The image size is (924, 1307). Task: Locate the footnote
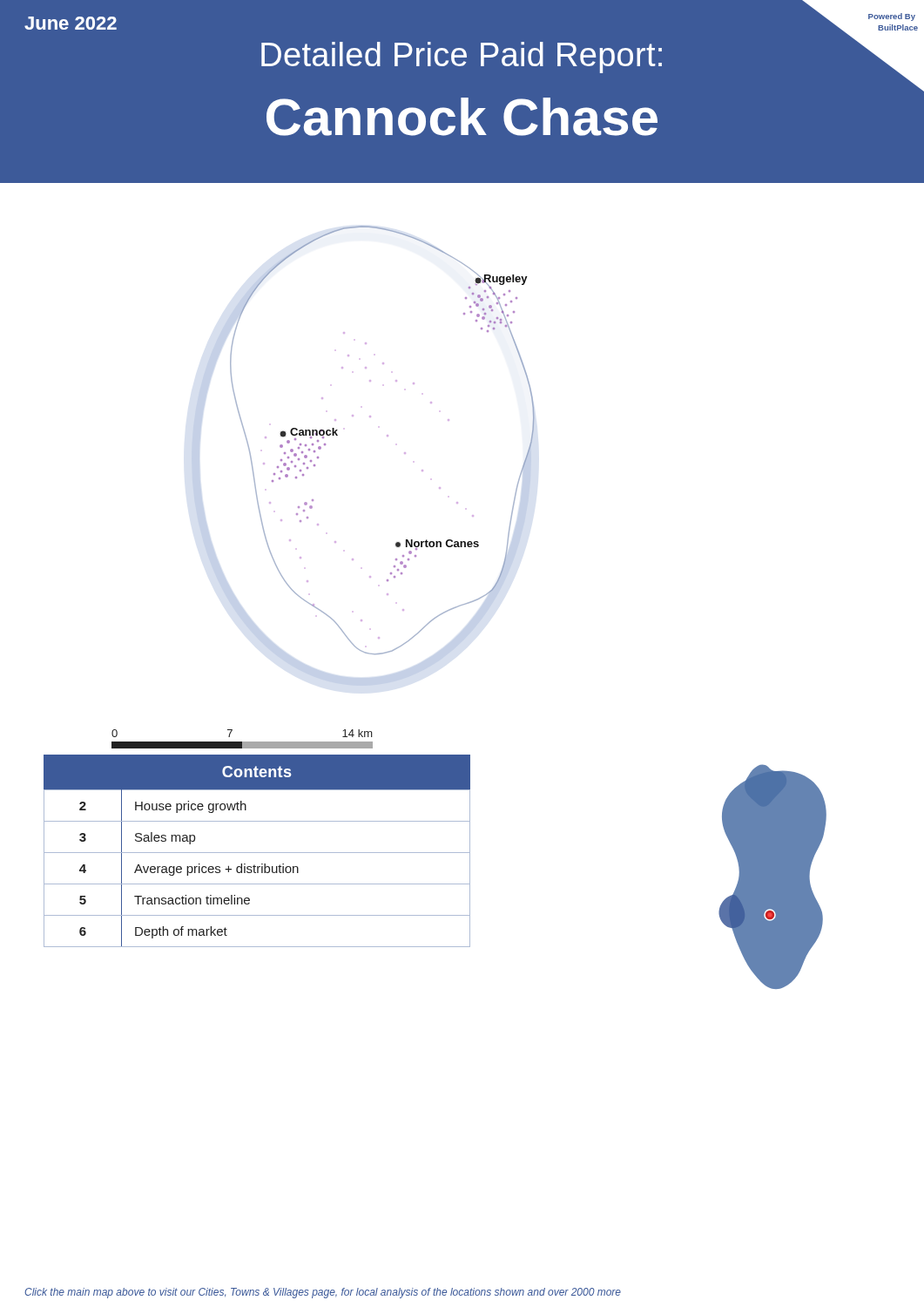click(323, 1292)
